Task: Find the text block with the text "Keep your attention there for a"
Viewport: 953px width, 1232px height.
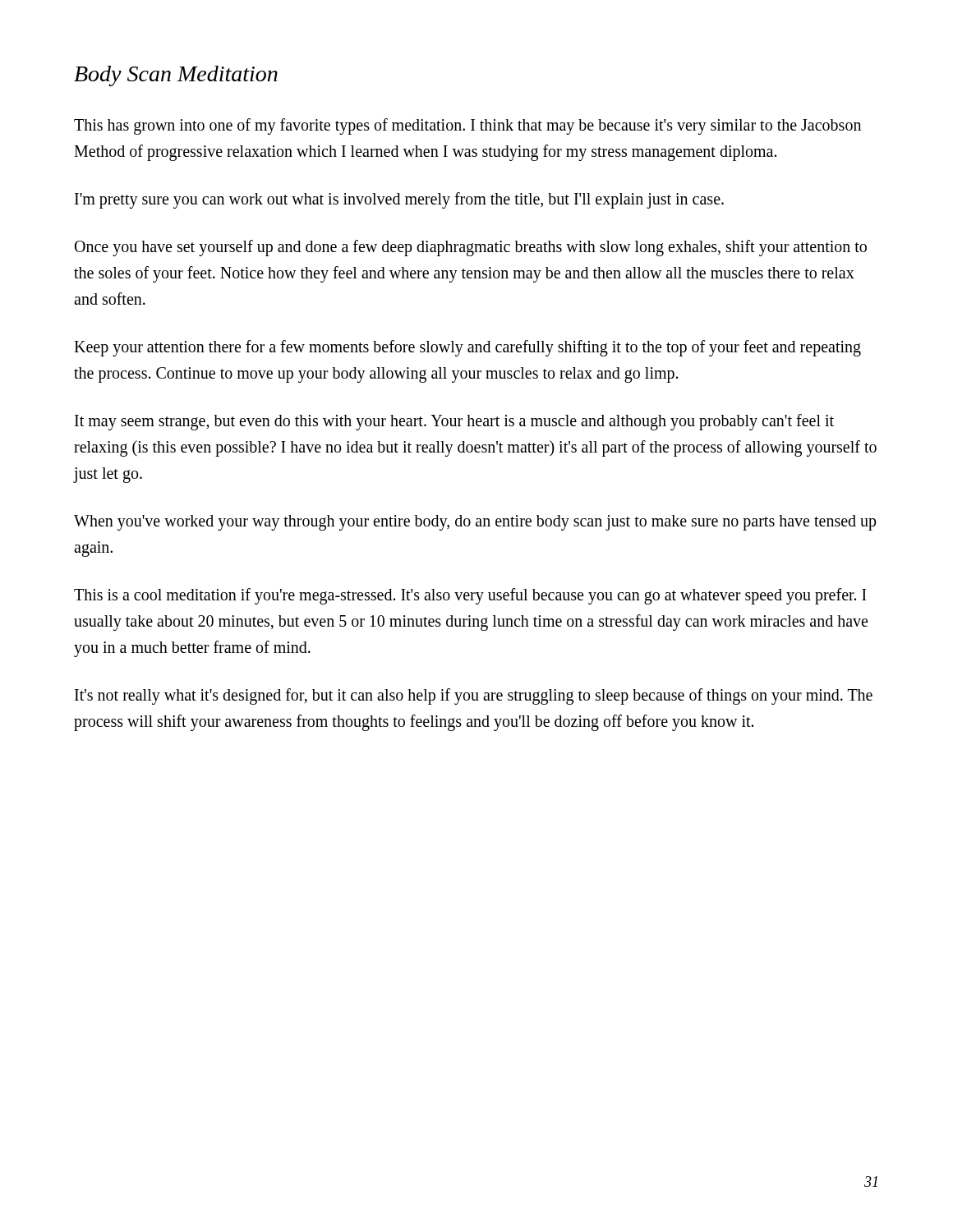Action: pyautogui.click(x=476, y=360)
